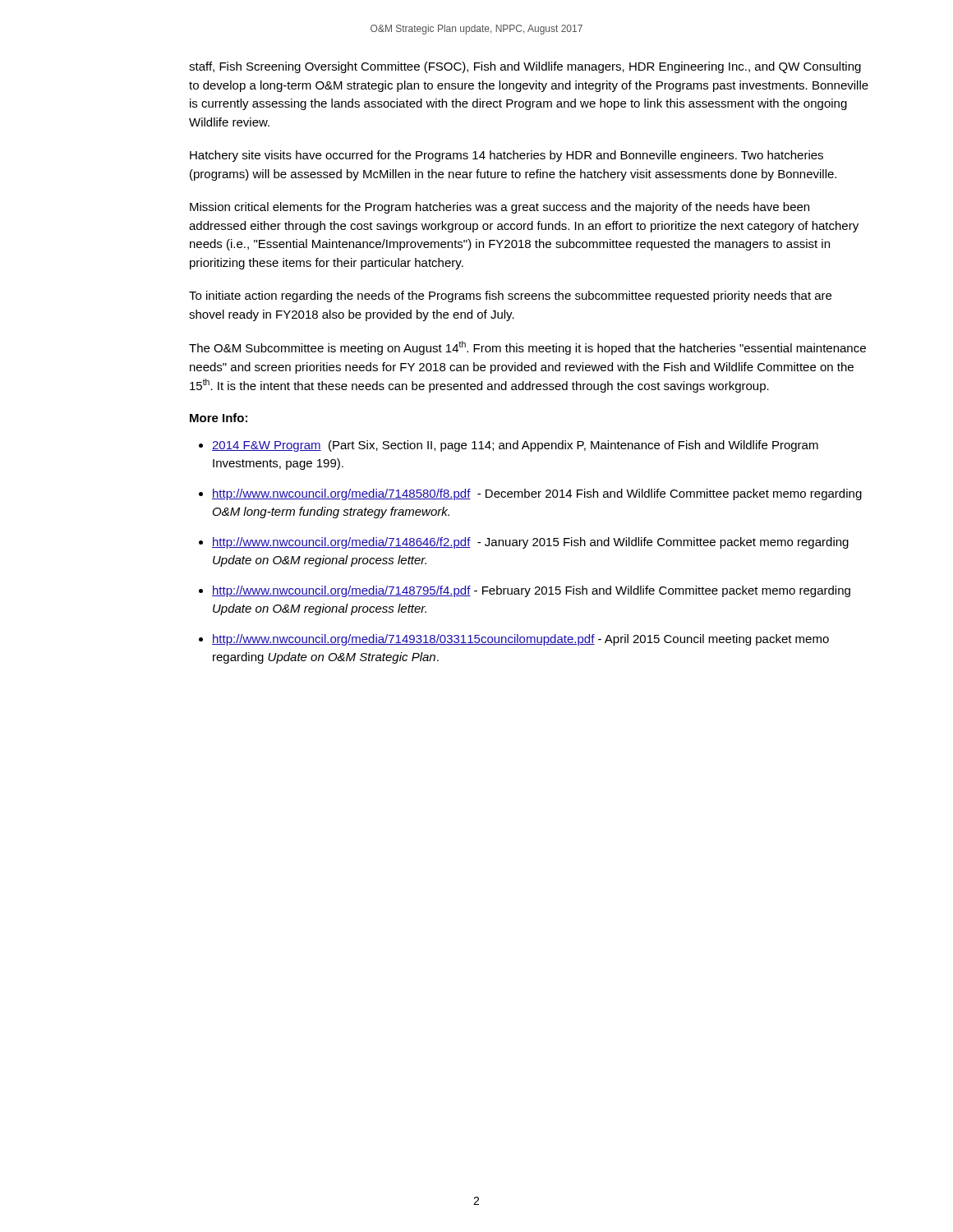
Task: Click on the list item containing "http://www.nwcouncil.org/media/7148580/f8.pdf - December 2014 Fish and"
Action: point(537,502)
